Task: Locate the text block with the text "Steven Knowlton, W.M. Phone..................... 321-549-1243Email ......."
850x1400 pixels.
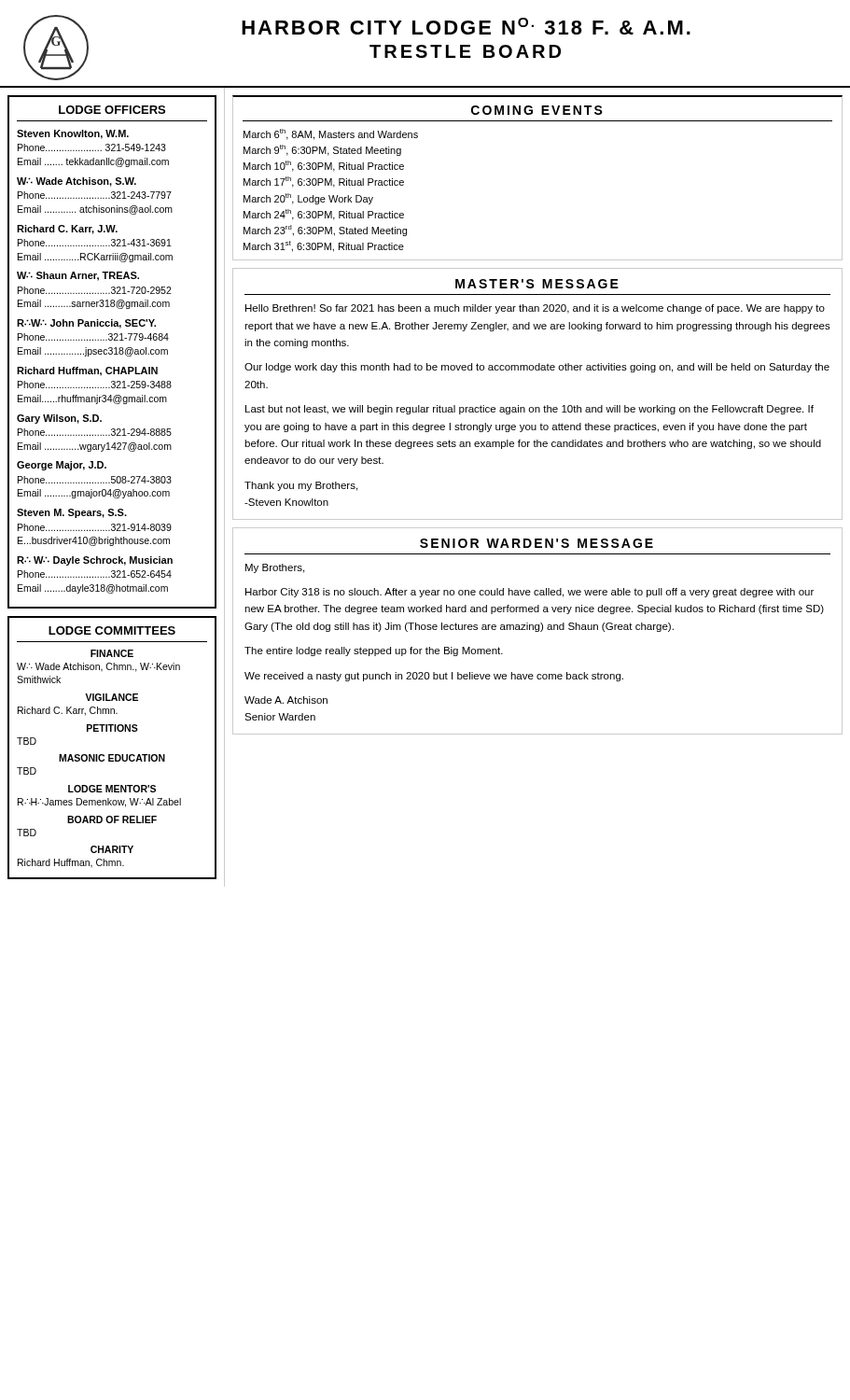Action: click(112, 148)
